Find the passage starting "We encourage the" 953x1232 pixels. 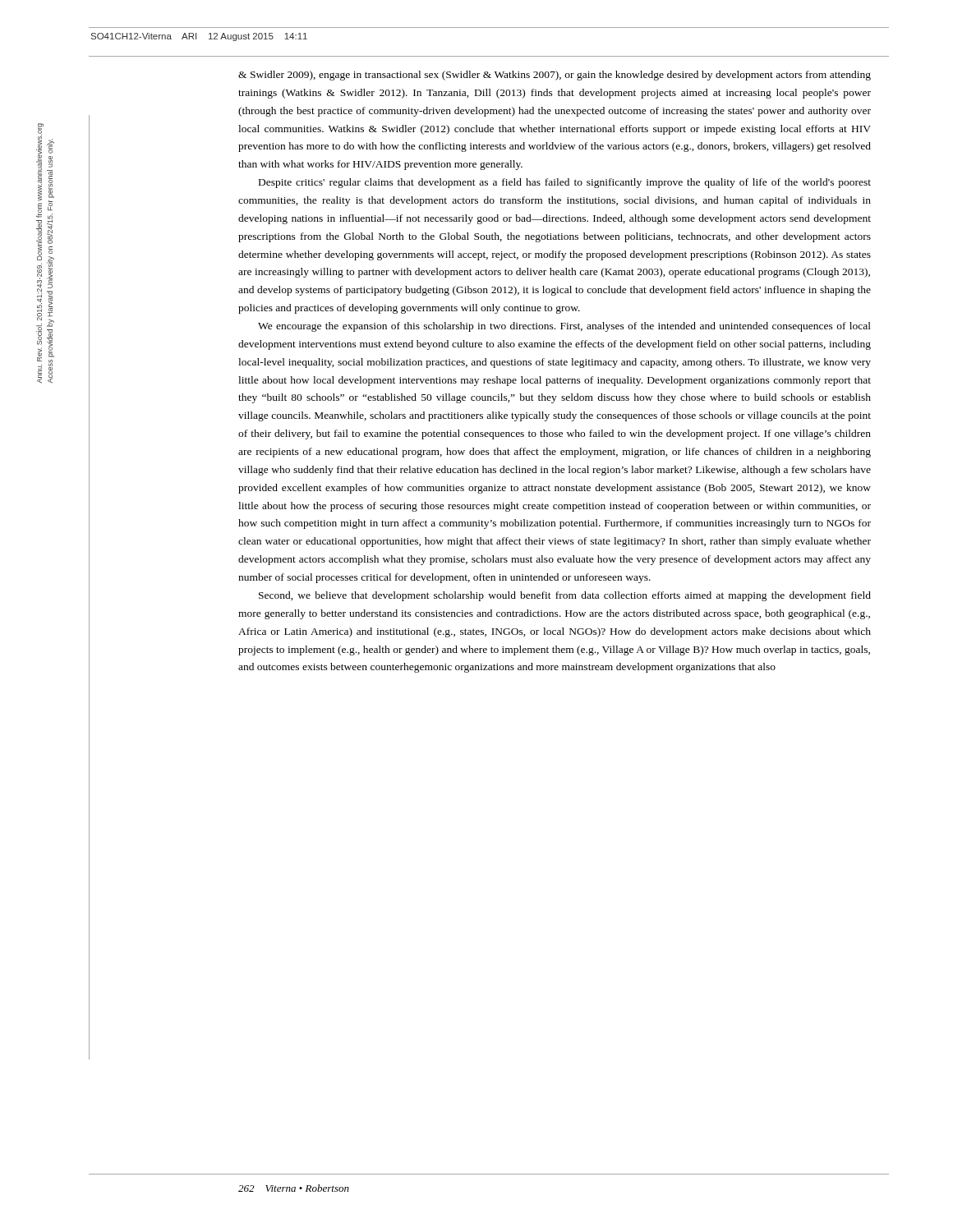[x=555, y=451]
